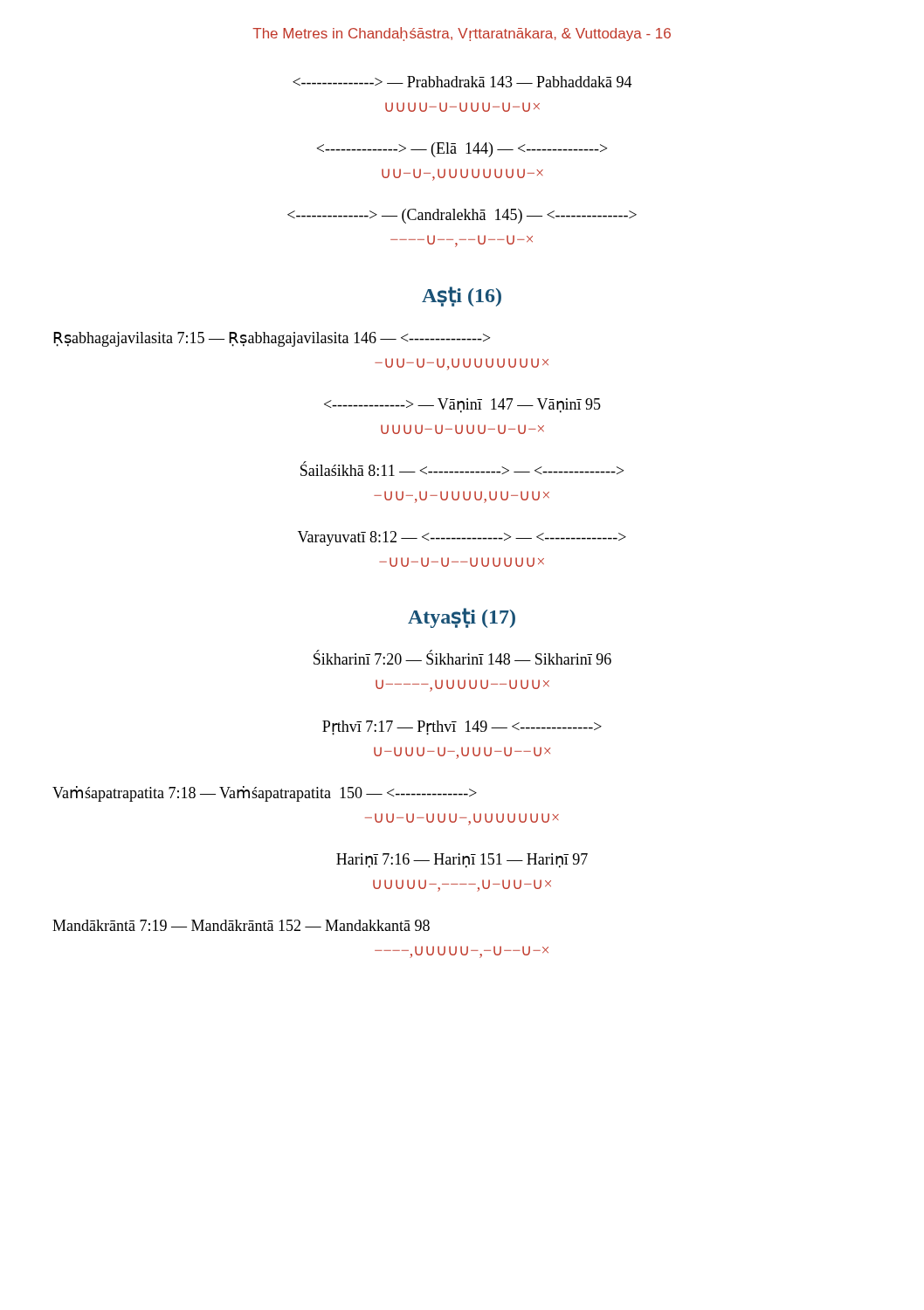Navigate to the region starting "Hariṇī 7:16 — Hariṇī"
Image resolution: width=924 pixels, height=1310 pixels.
462,872
